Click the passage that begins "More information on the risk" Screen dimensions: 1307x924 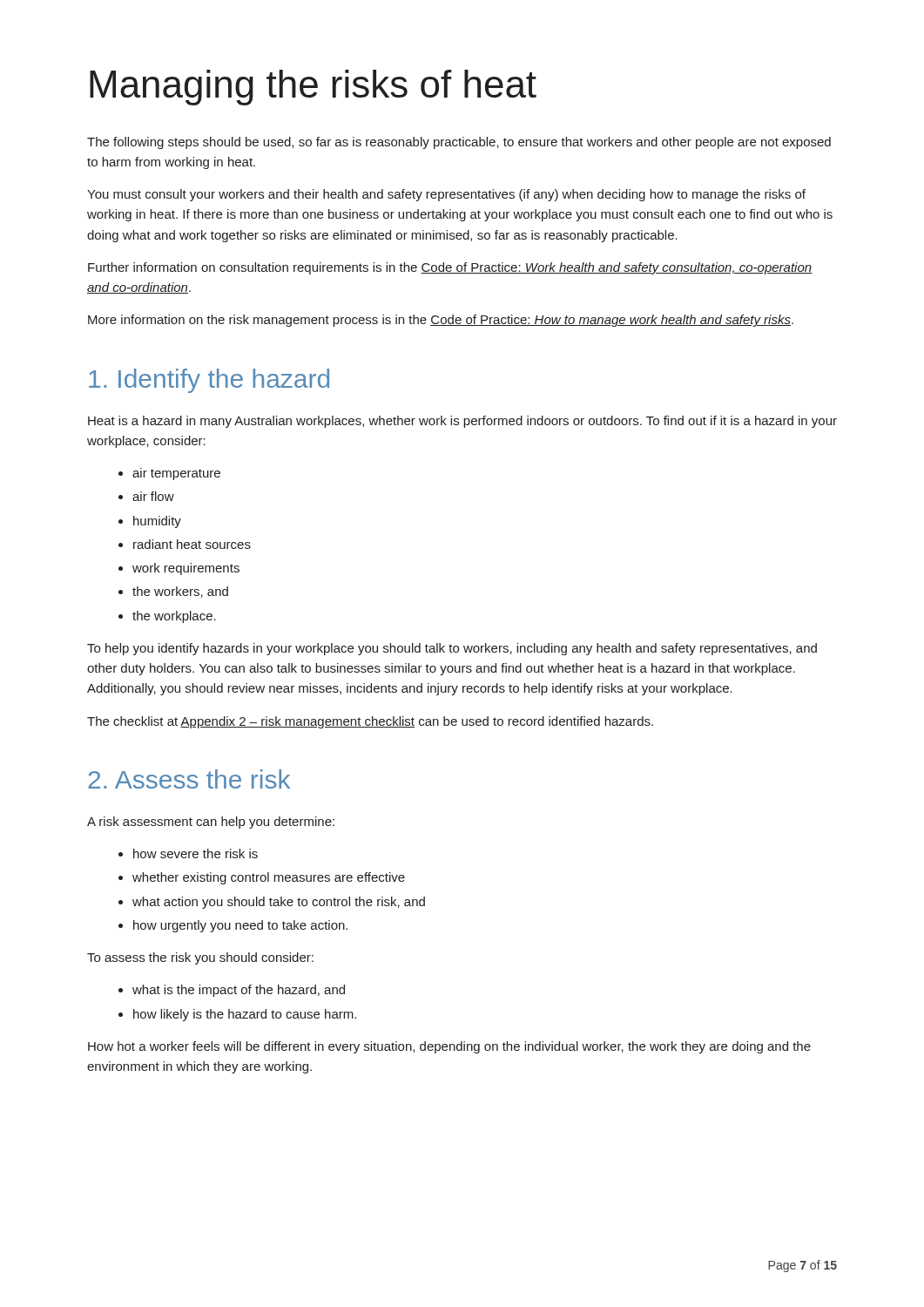coord(462,320)
